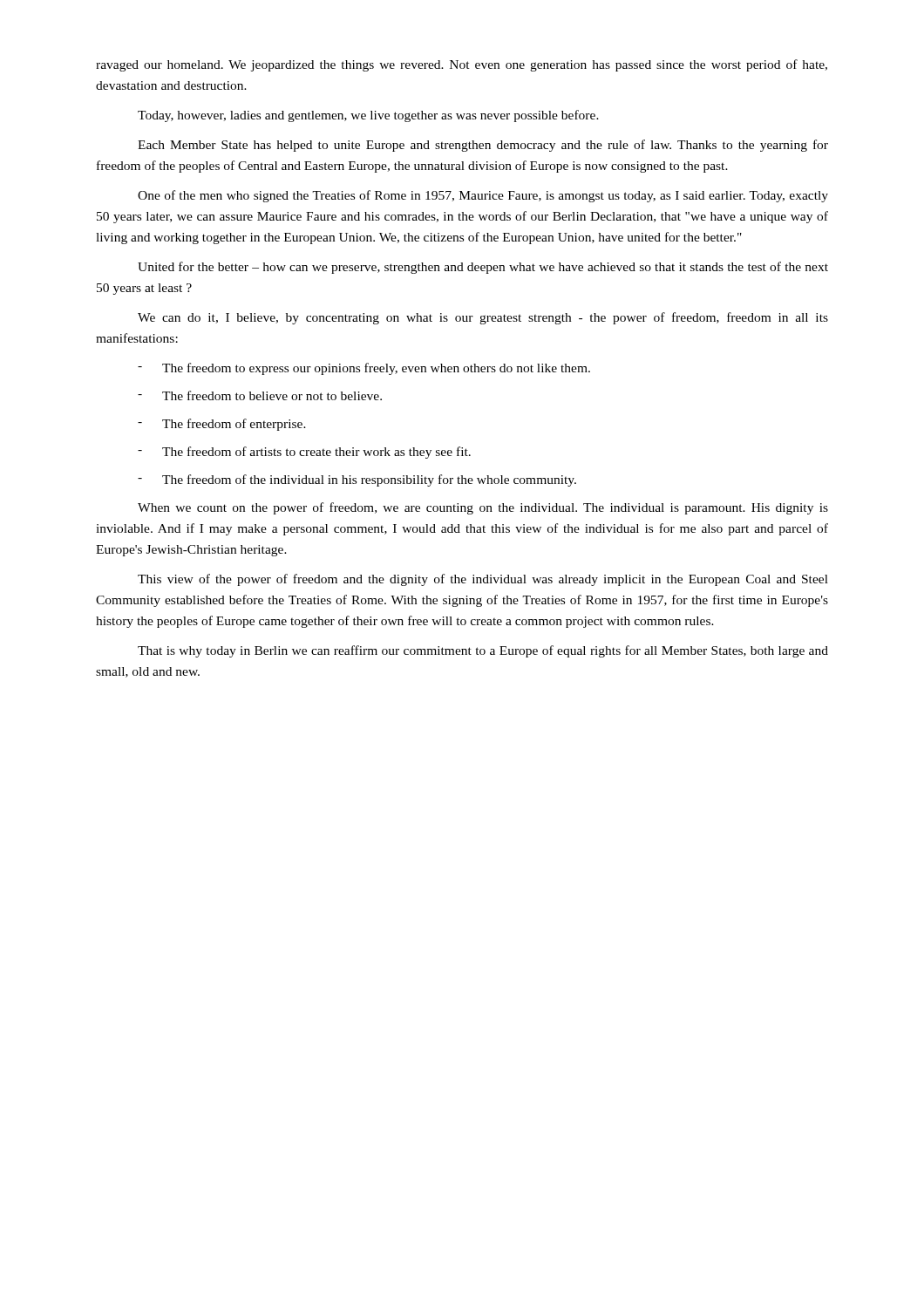Image resolution: width=924 pixels, height=1308 pixels.
Task: Find the passage starting "- The freedom of the individual in"
Action: 483,480
